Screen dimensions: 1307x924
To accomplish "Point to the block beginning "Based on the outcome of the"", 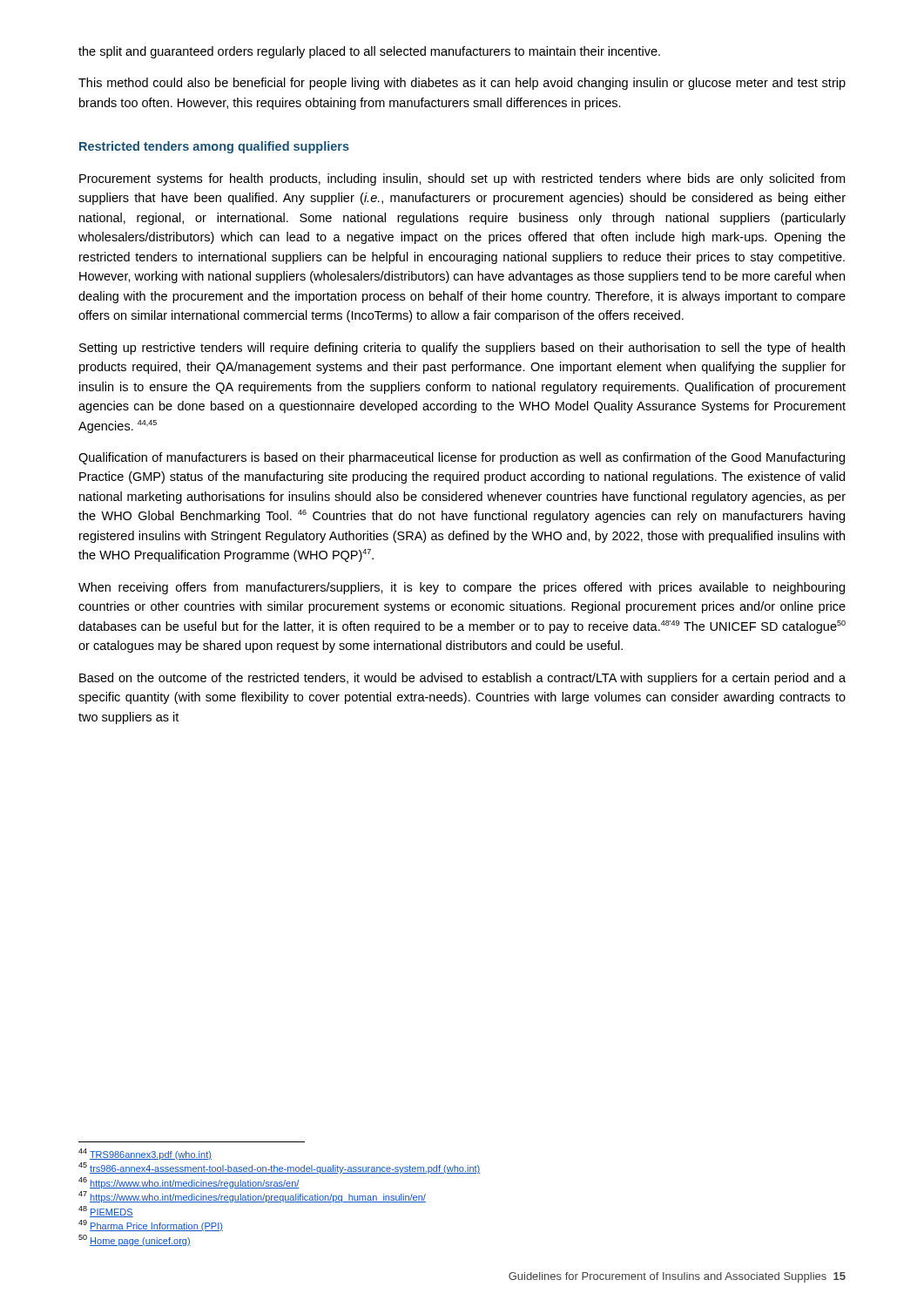I will point(462,697).
